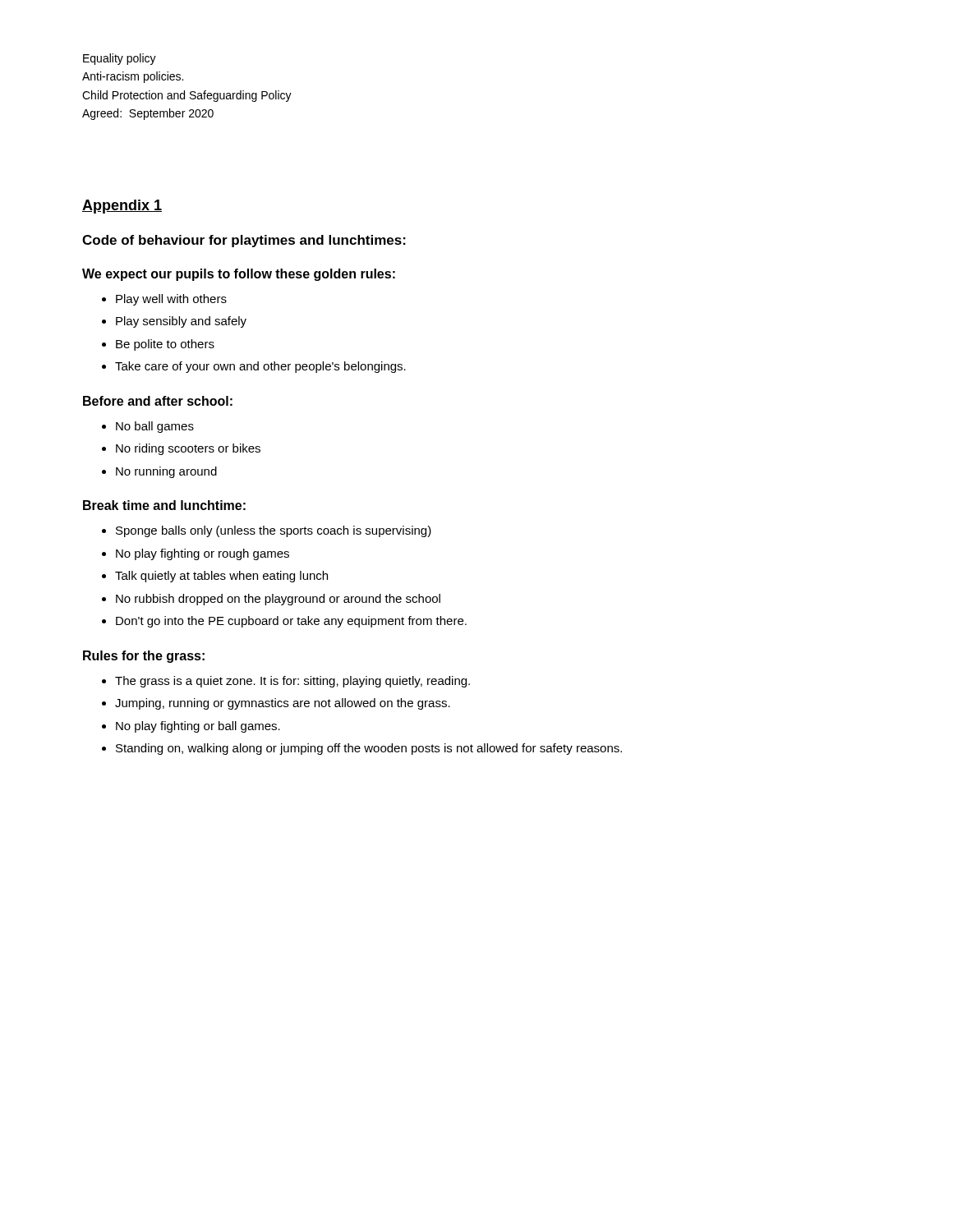The width and height of the screenshot is (953, 1232).
Task: Click on the text block starting "Rules for the grass:"
Action: point(144,655)
